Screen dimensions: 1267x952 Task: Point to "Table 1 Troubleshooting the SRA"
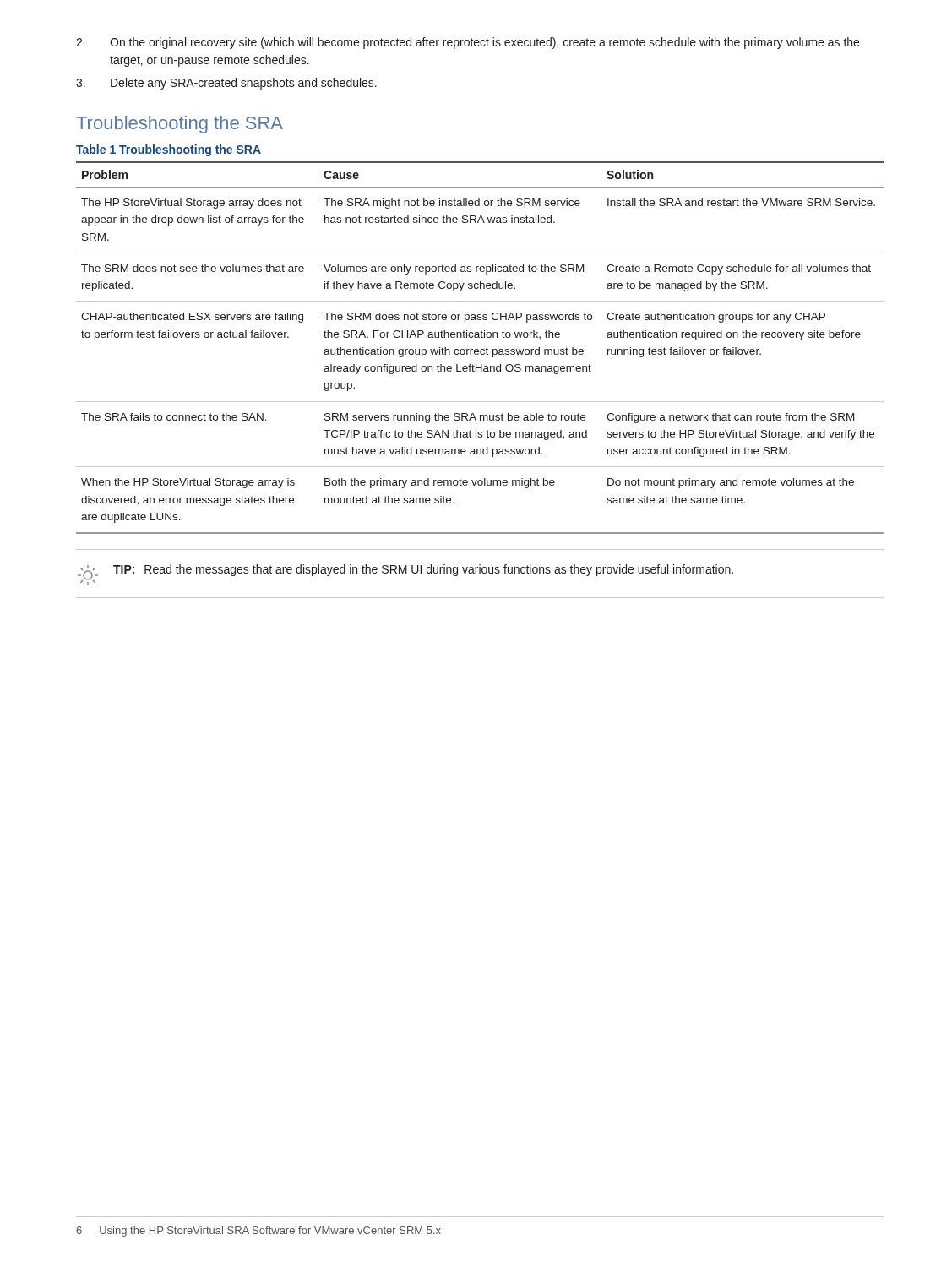pyautogui.click(x=169, y=150)
